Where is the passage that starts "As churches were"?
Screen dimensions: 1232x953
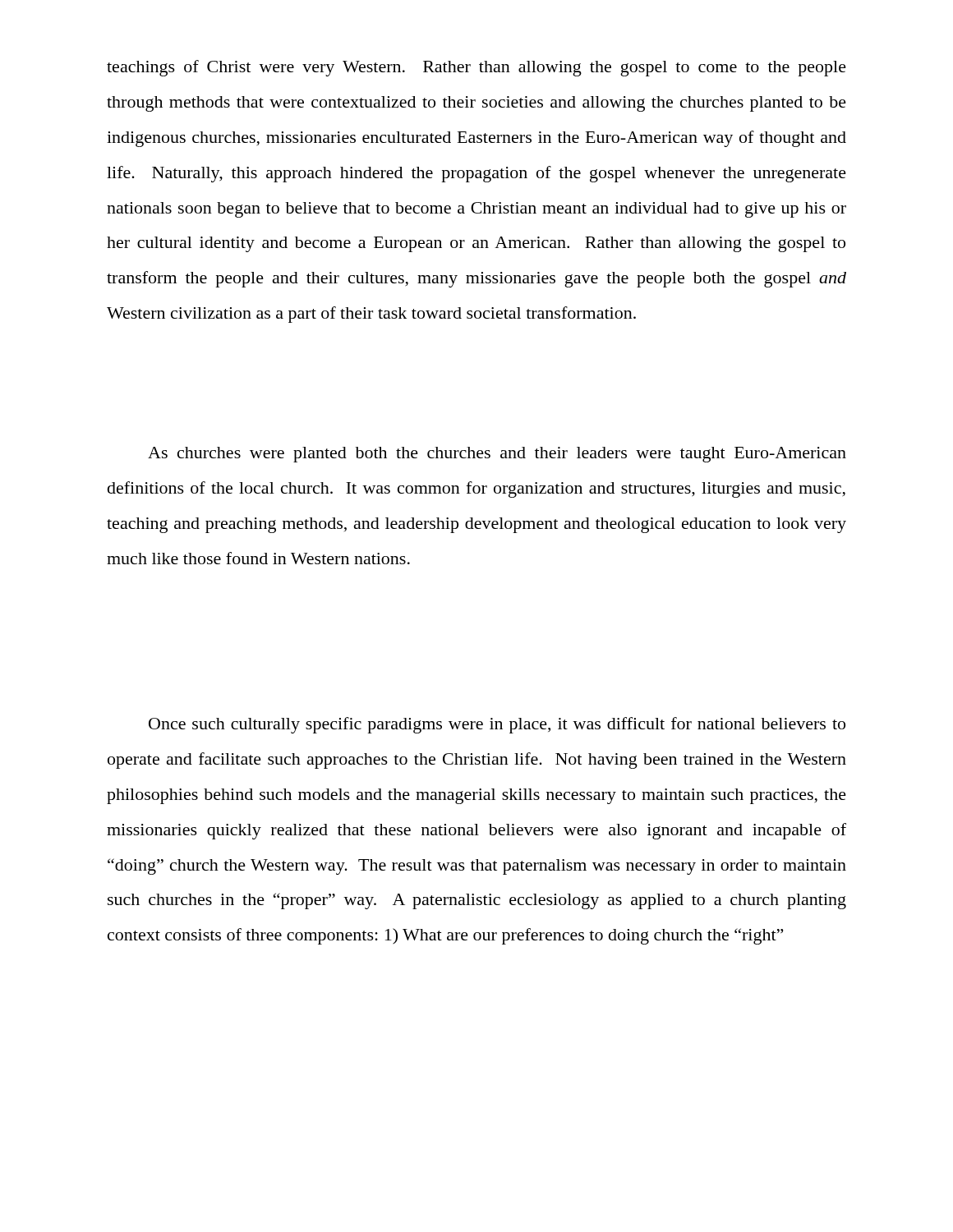click(x=476, y=506)
